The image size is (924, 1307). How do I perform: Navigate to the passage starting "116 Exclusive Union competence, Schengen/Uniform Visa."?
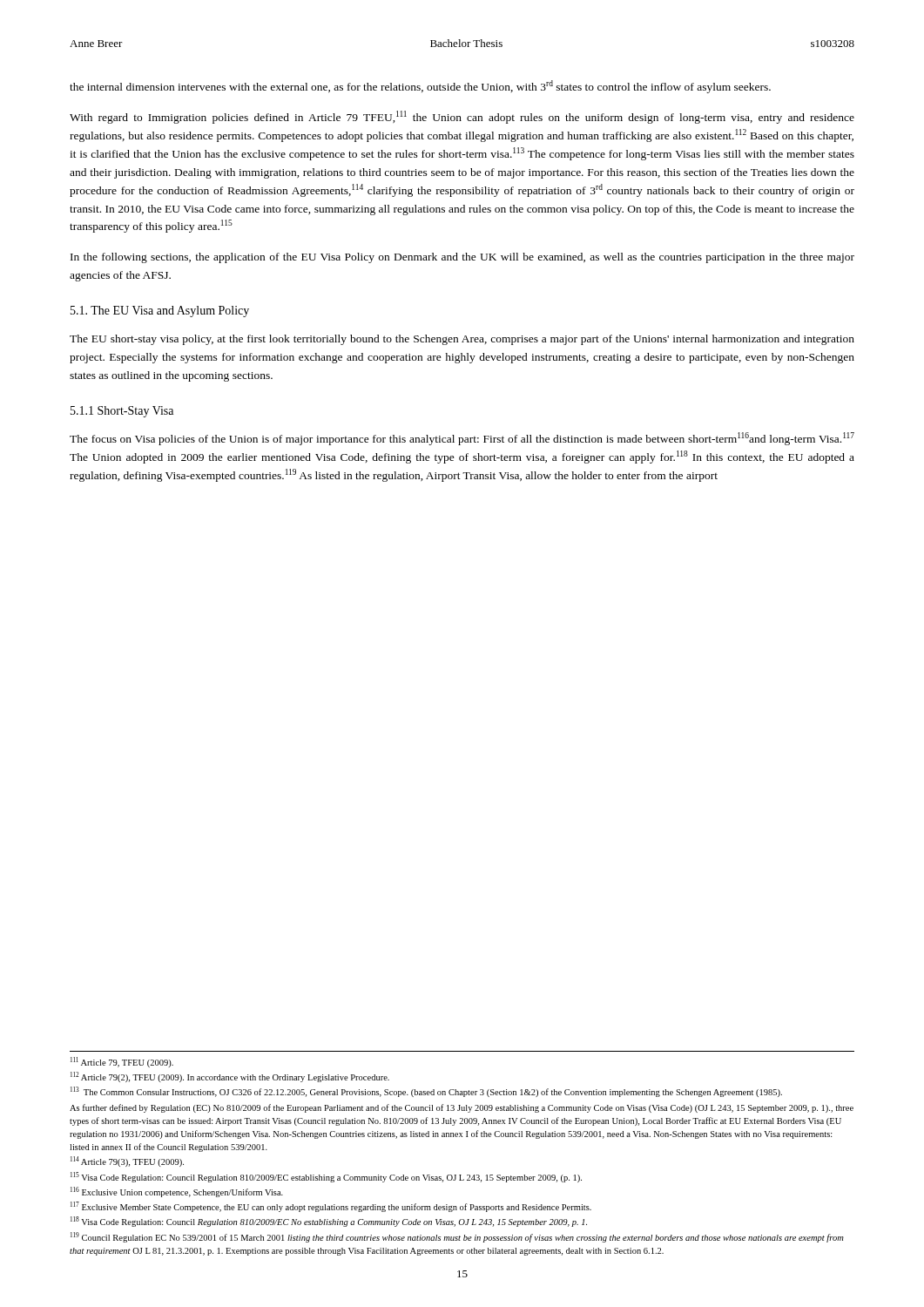176,1191
